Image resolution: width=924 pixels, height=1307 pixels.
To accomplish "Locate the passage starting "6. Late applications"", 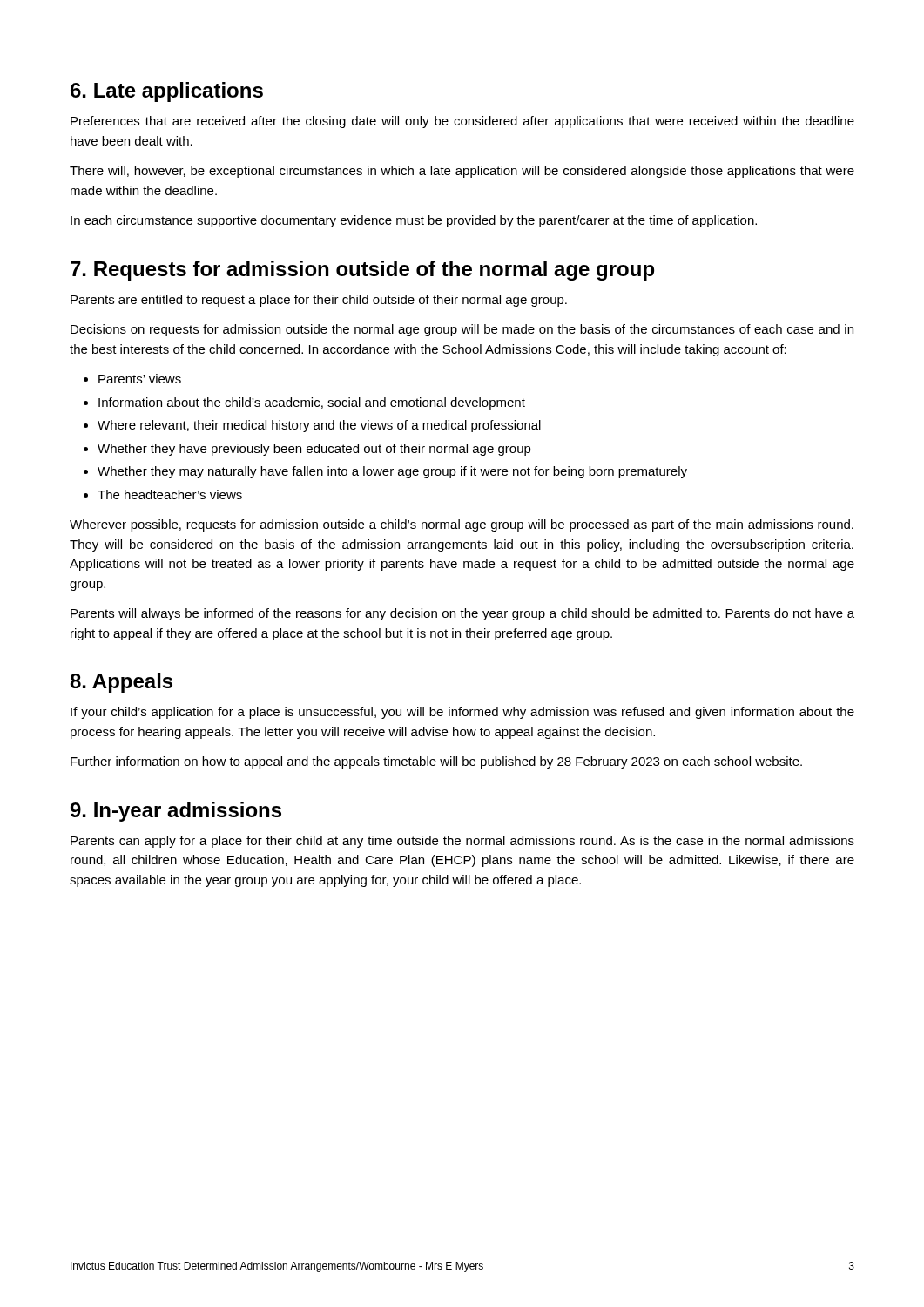I will pyautogui.click(x=167, y=92).
